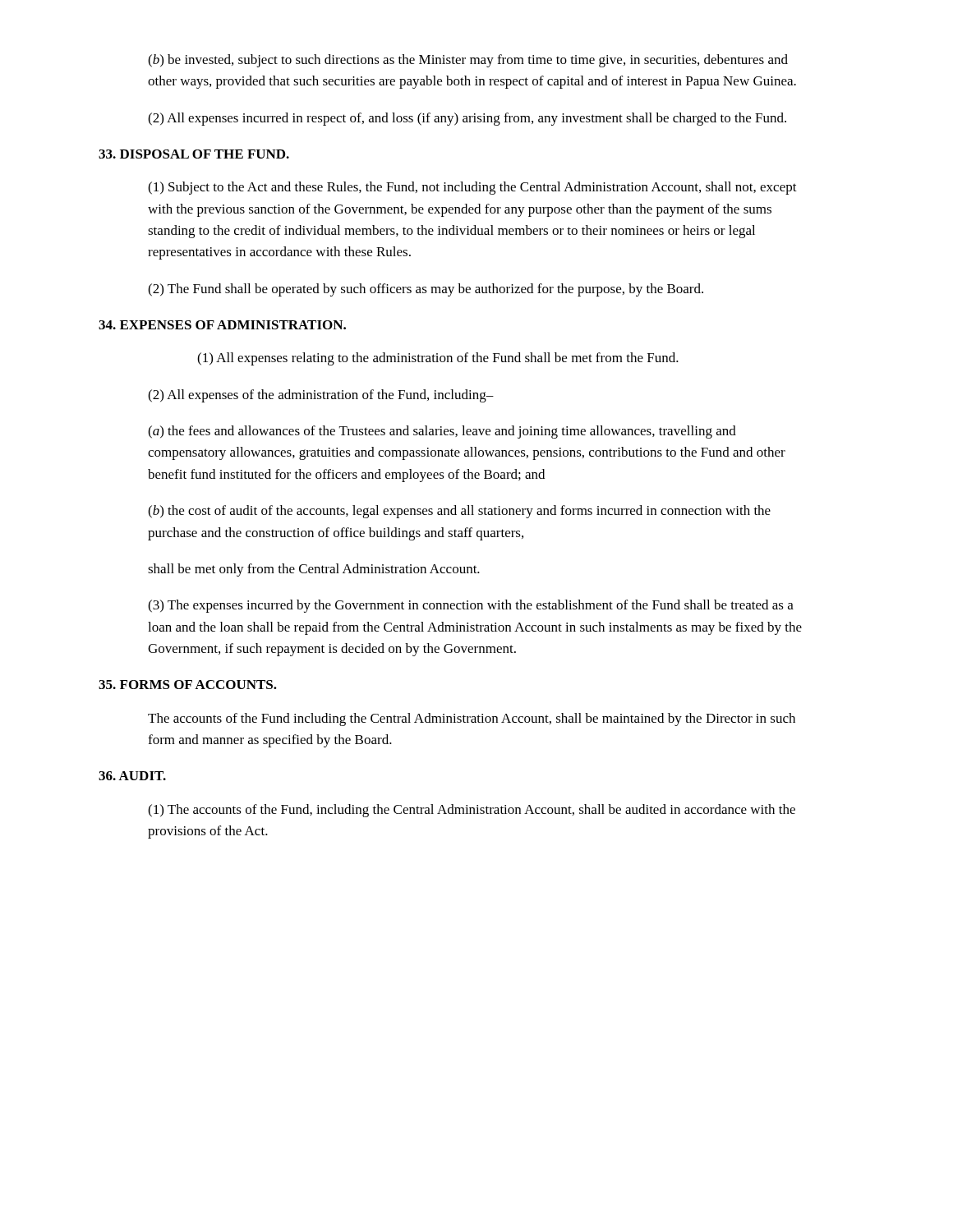Select the text block with the text "shall be met only from the Central Administration"
The width and height of the screenshot is (953, 1232).
314,569
